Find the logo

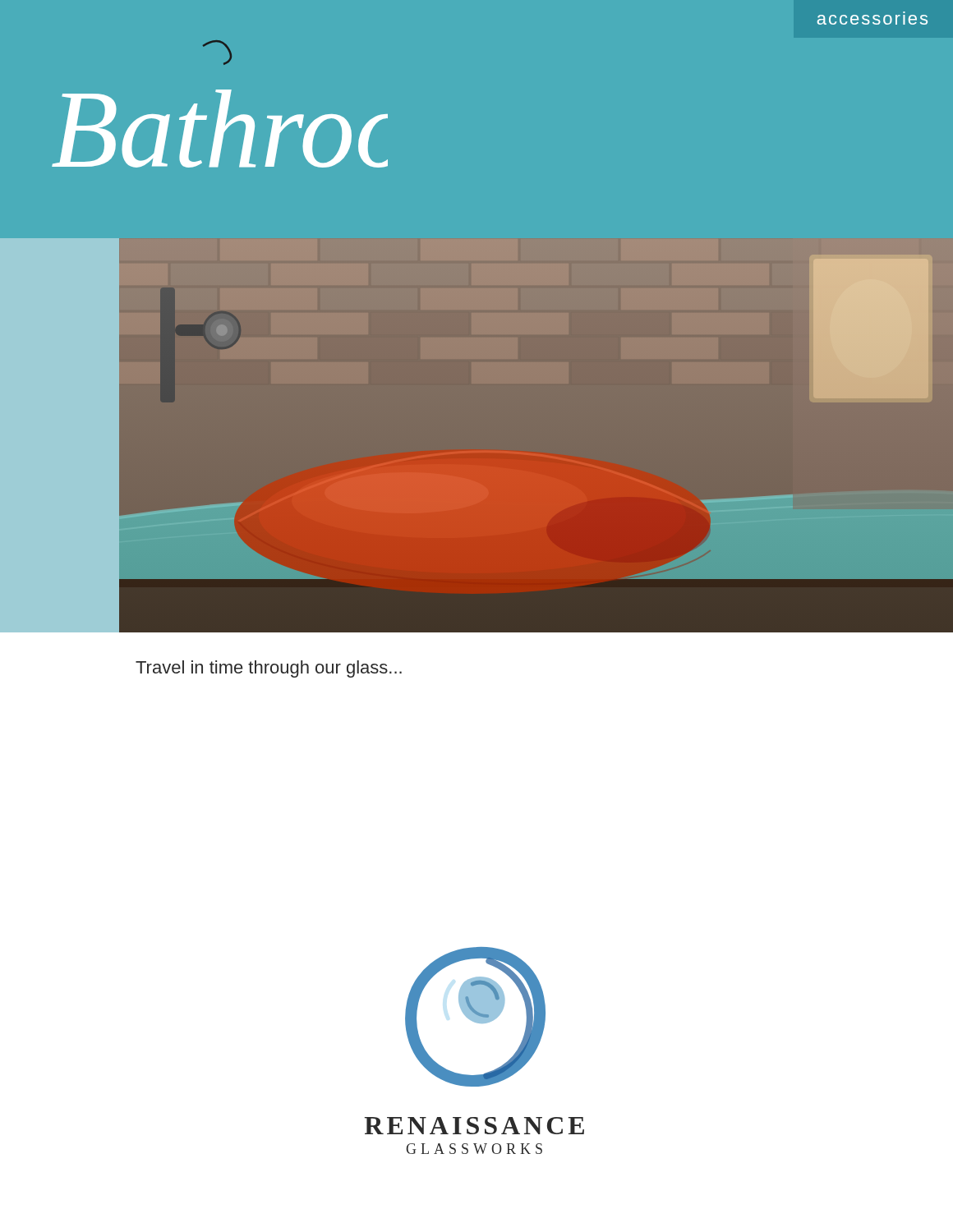point(476,1047)
